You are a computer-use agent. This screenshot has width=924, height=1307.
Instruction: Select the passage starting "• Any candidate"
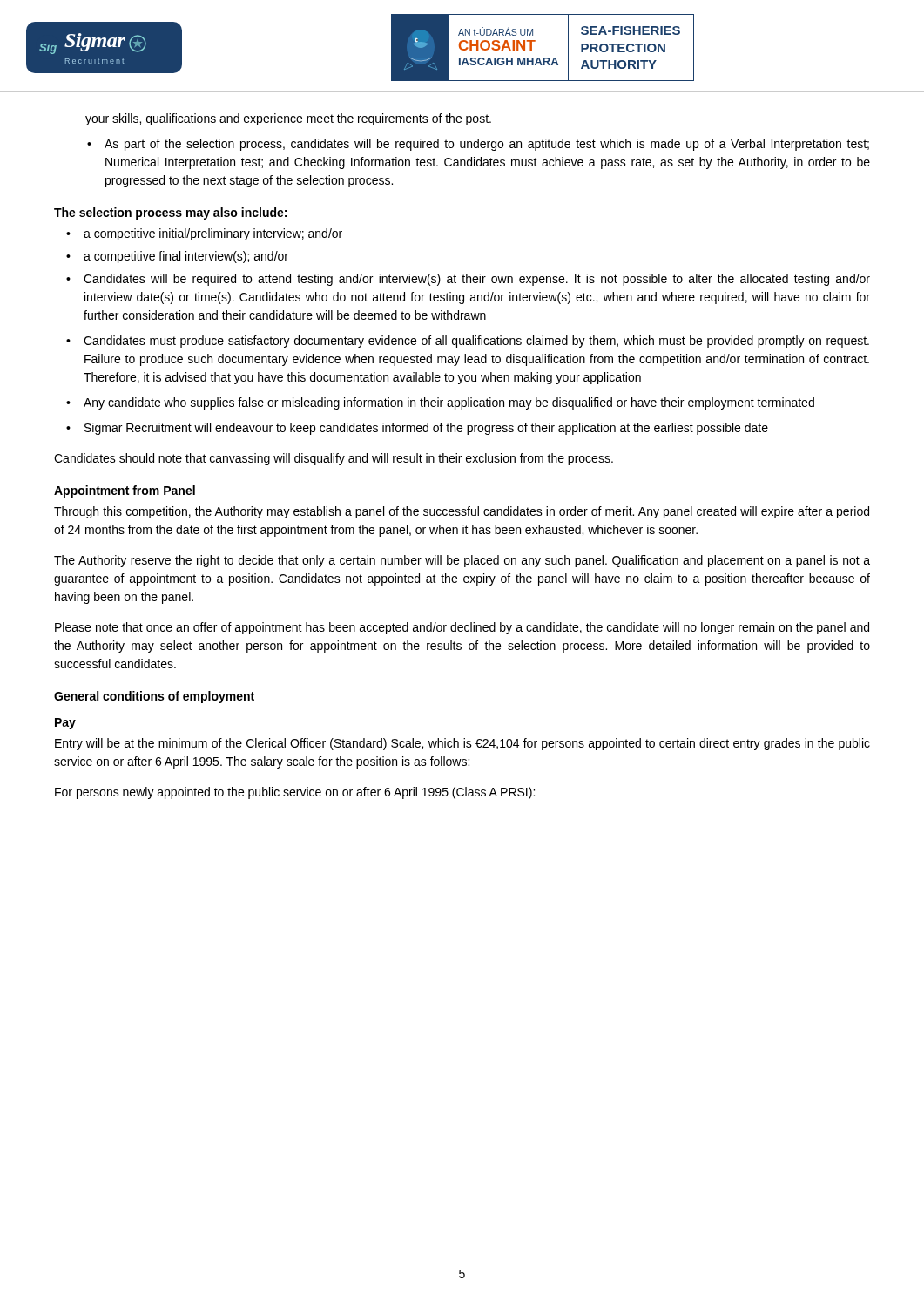[x=441, y=403]
